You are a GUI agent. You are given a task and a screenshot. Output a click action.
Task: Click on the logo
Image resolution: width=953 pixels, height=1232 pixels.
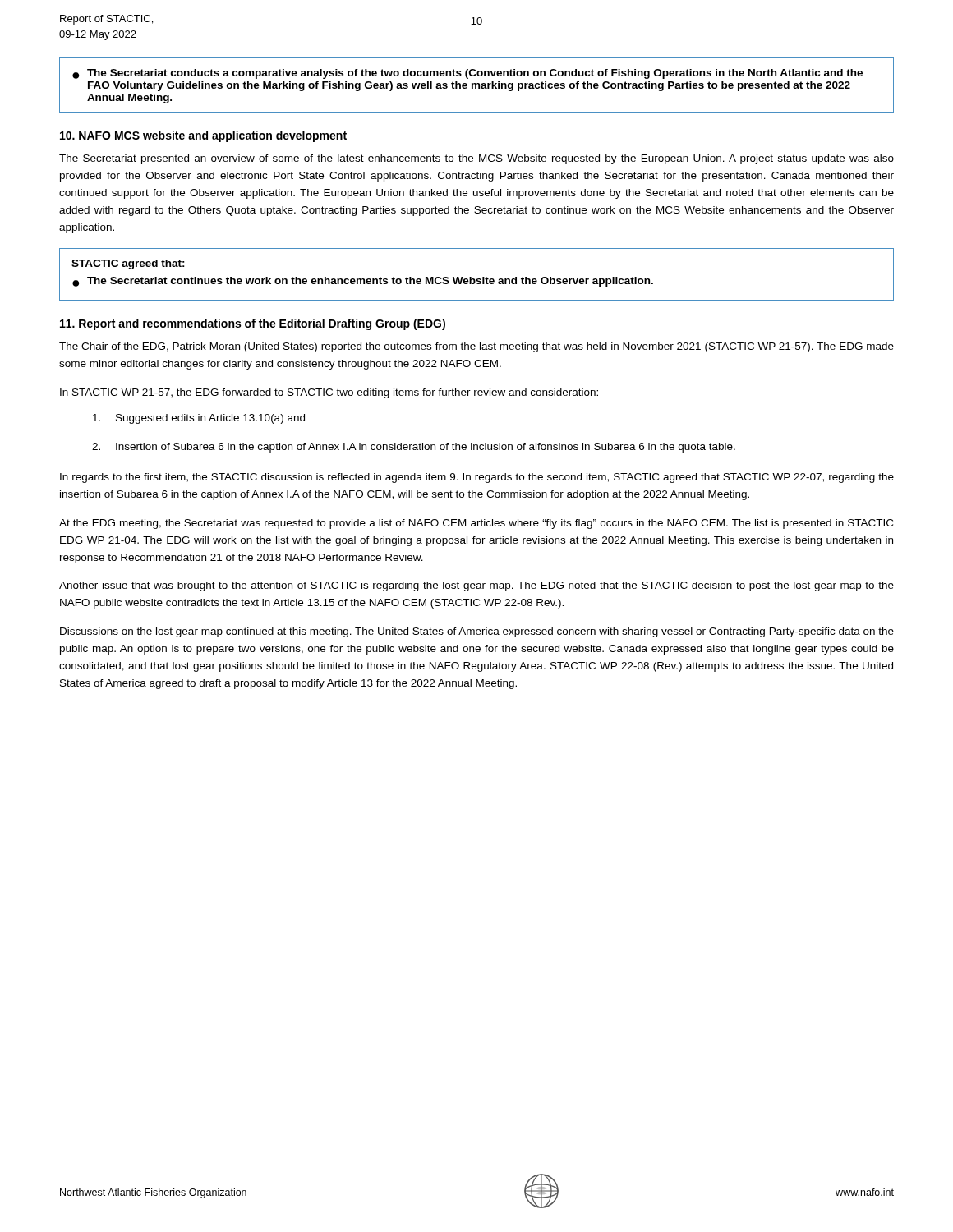pyautogui.click(x=541, y=1192)
